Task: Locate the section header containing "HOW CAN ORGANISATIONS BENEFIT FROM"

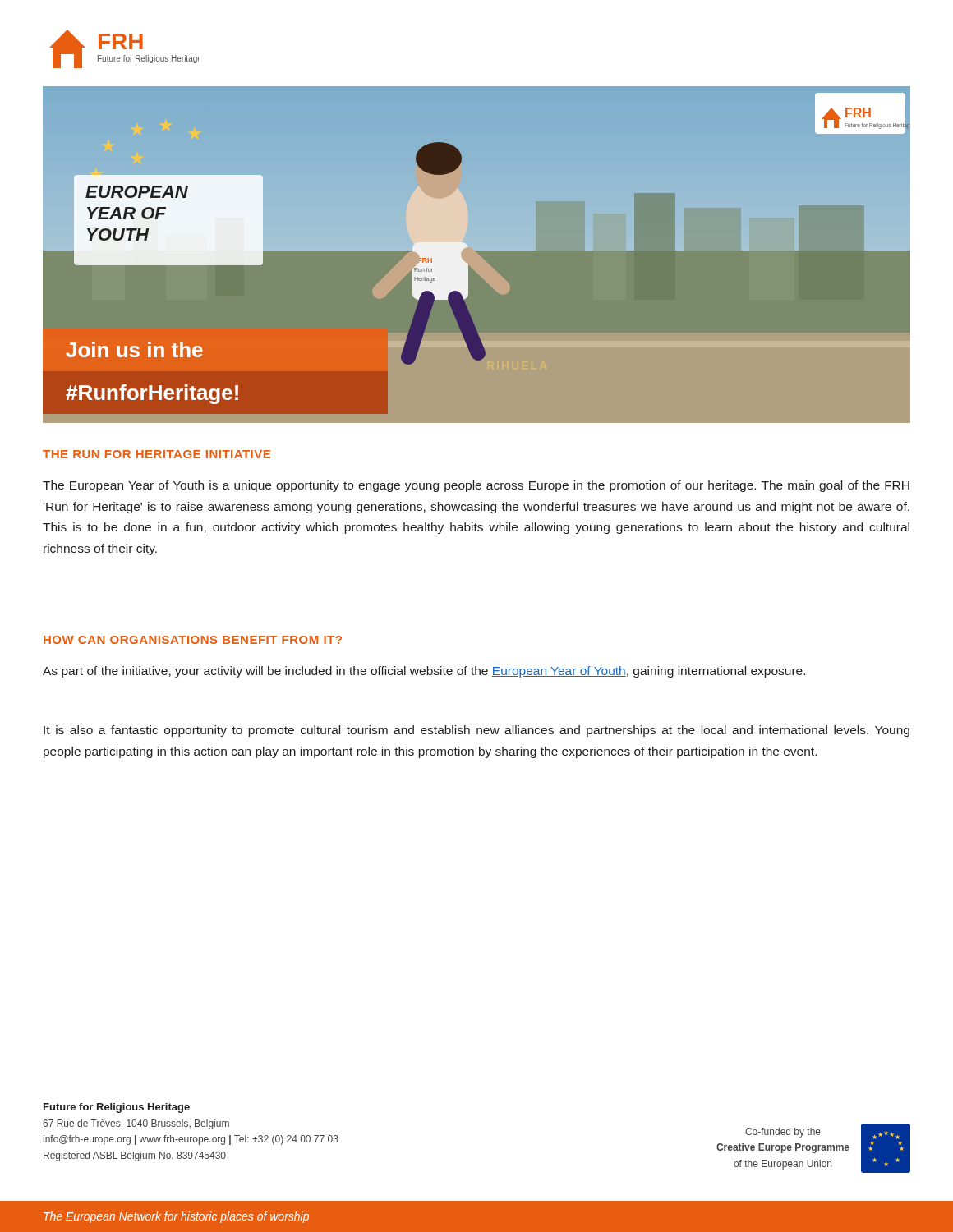Action: click(193, 639)
